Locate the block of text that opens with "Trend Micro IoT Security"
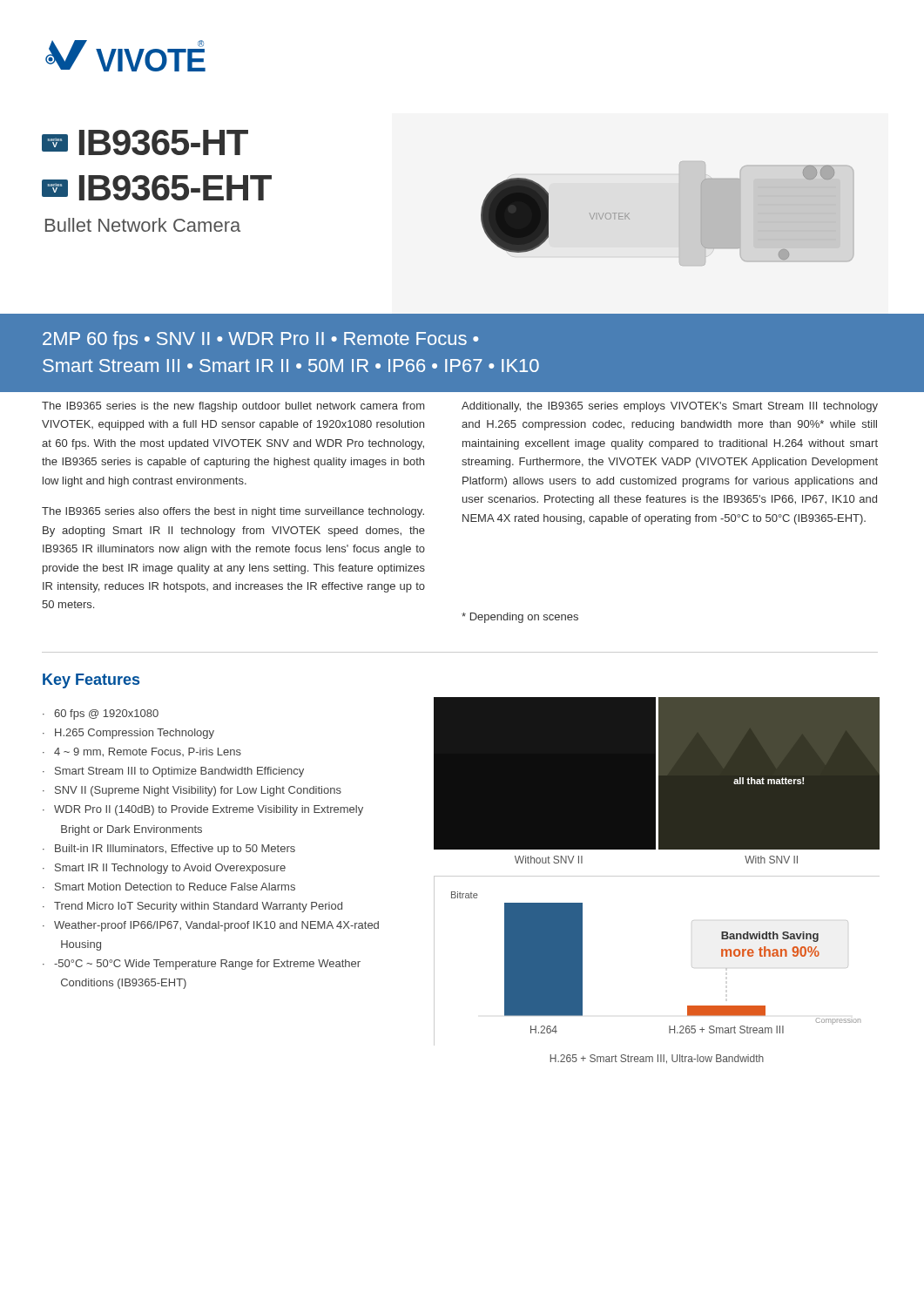The width and height of the screenshot is (924, 1307). click(x=198, y=906)
